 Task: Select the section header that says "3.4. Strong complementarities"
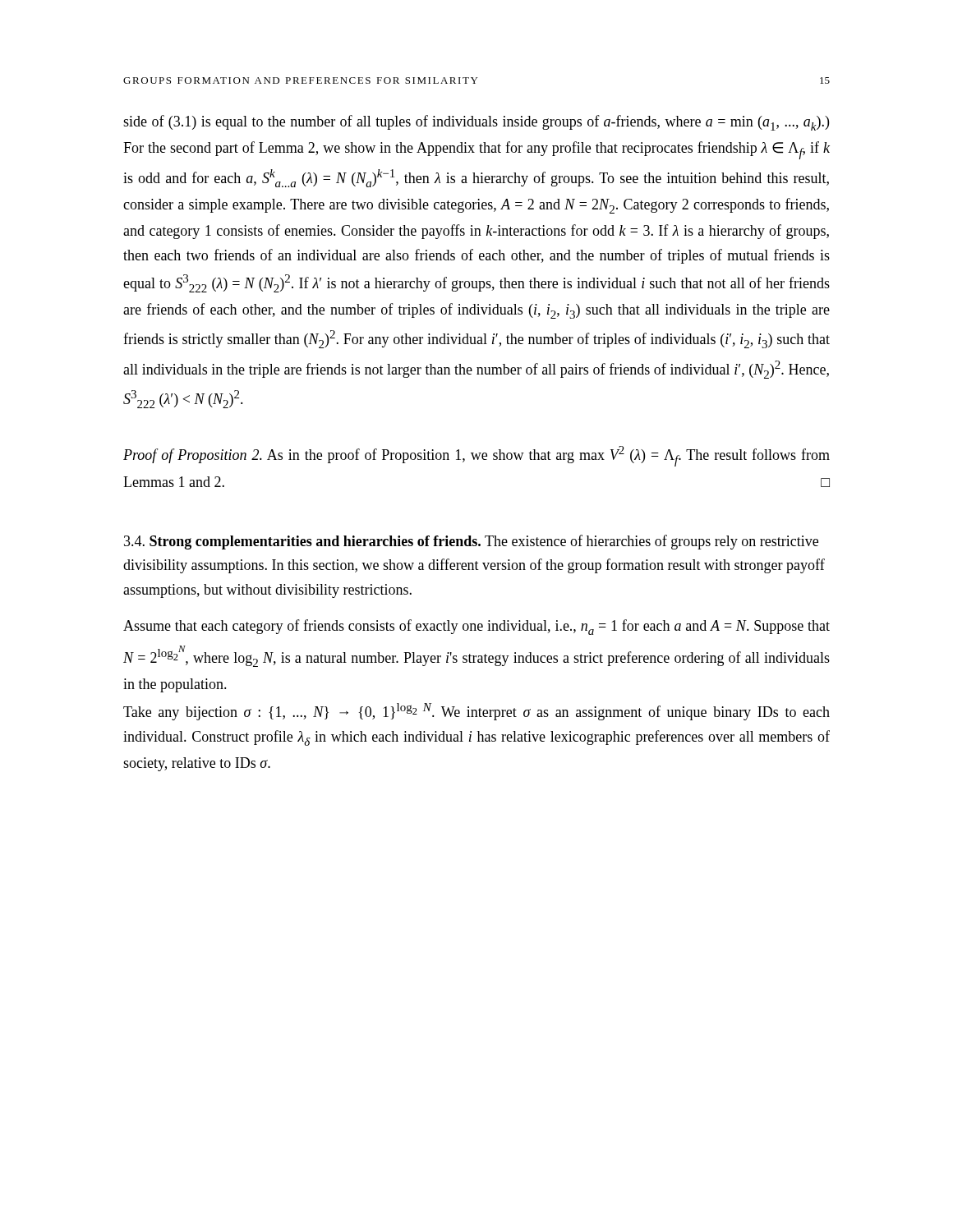(474, 565)
